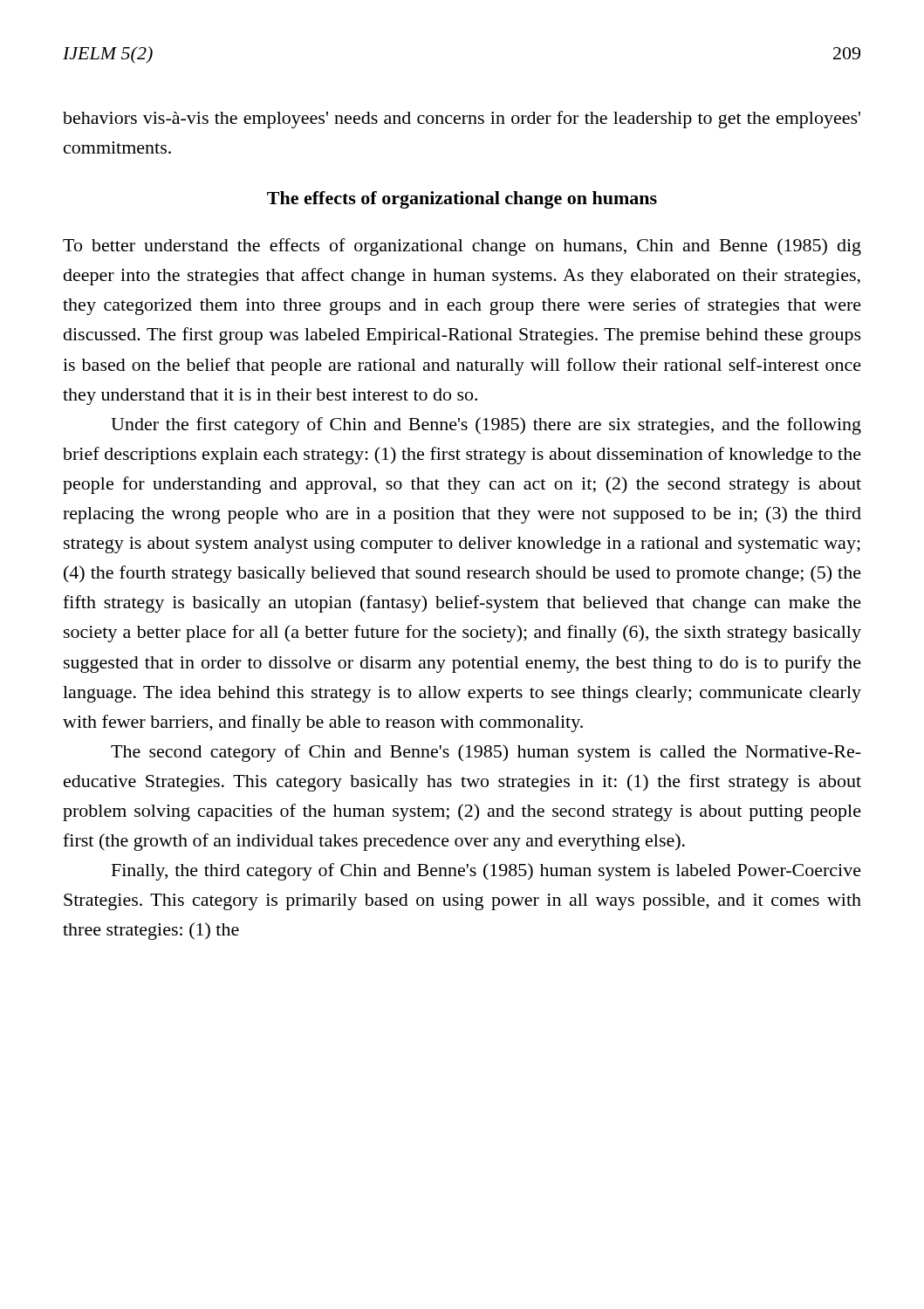Select the text block that reads "To better understand the effects of organizational"

(462, 320)
